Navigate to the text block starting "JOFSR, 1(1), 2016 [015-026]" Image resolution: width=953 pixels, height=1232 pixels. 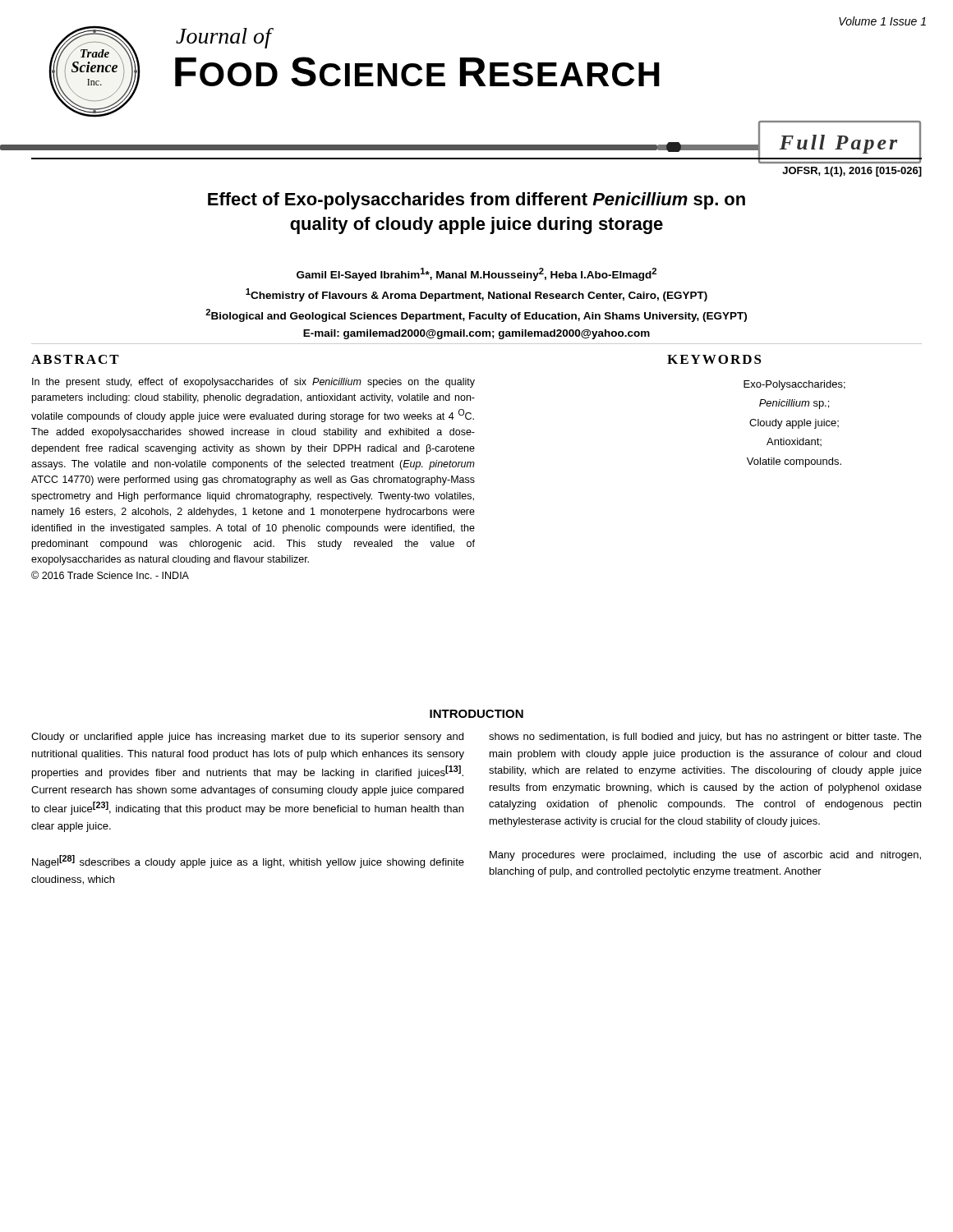point(852,170)
